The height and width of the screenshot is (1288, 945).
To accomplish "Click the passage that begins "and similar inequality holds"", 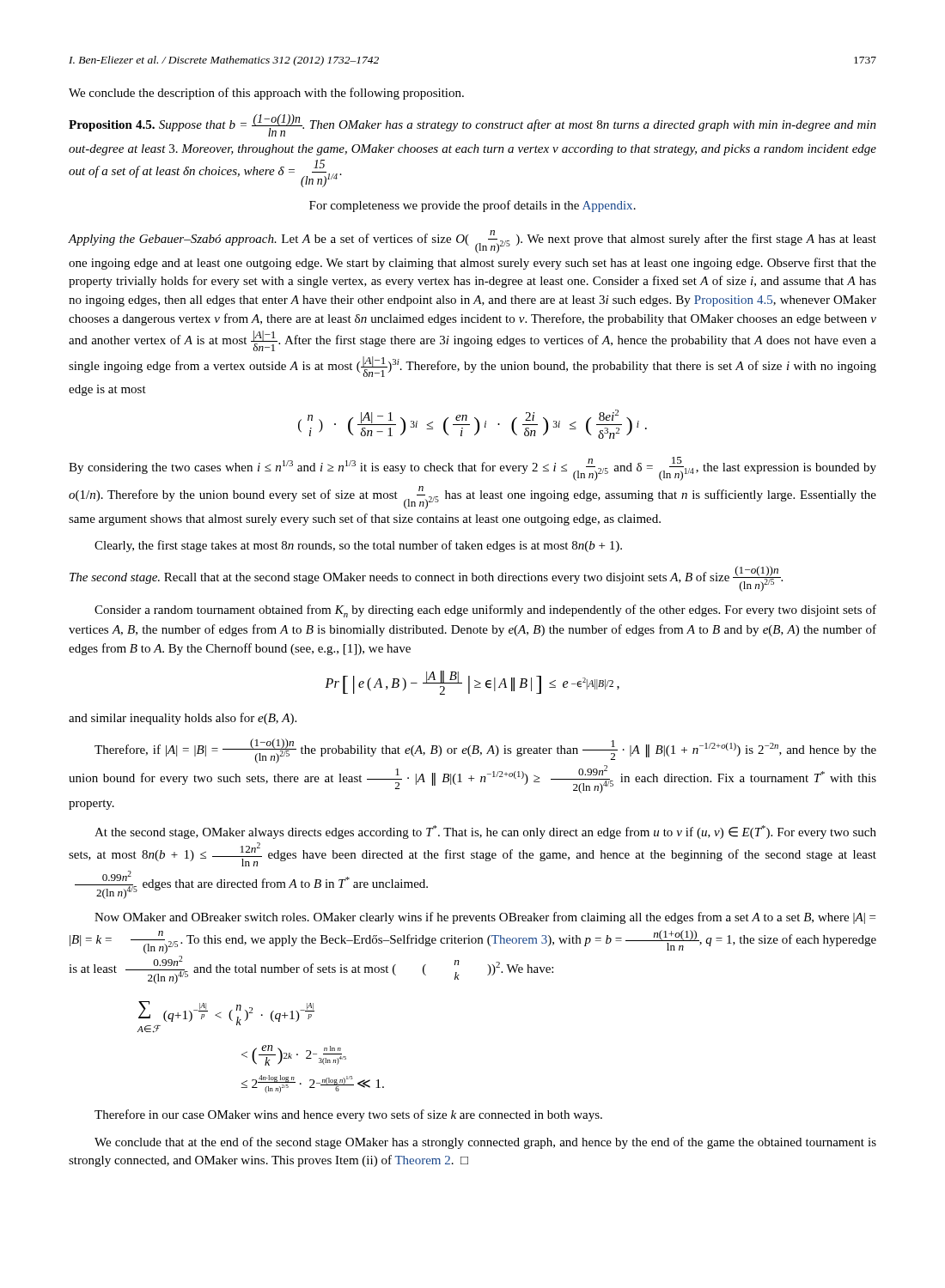I will click(183, 718).
